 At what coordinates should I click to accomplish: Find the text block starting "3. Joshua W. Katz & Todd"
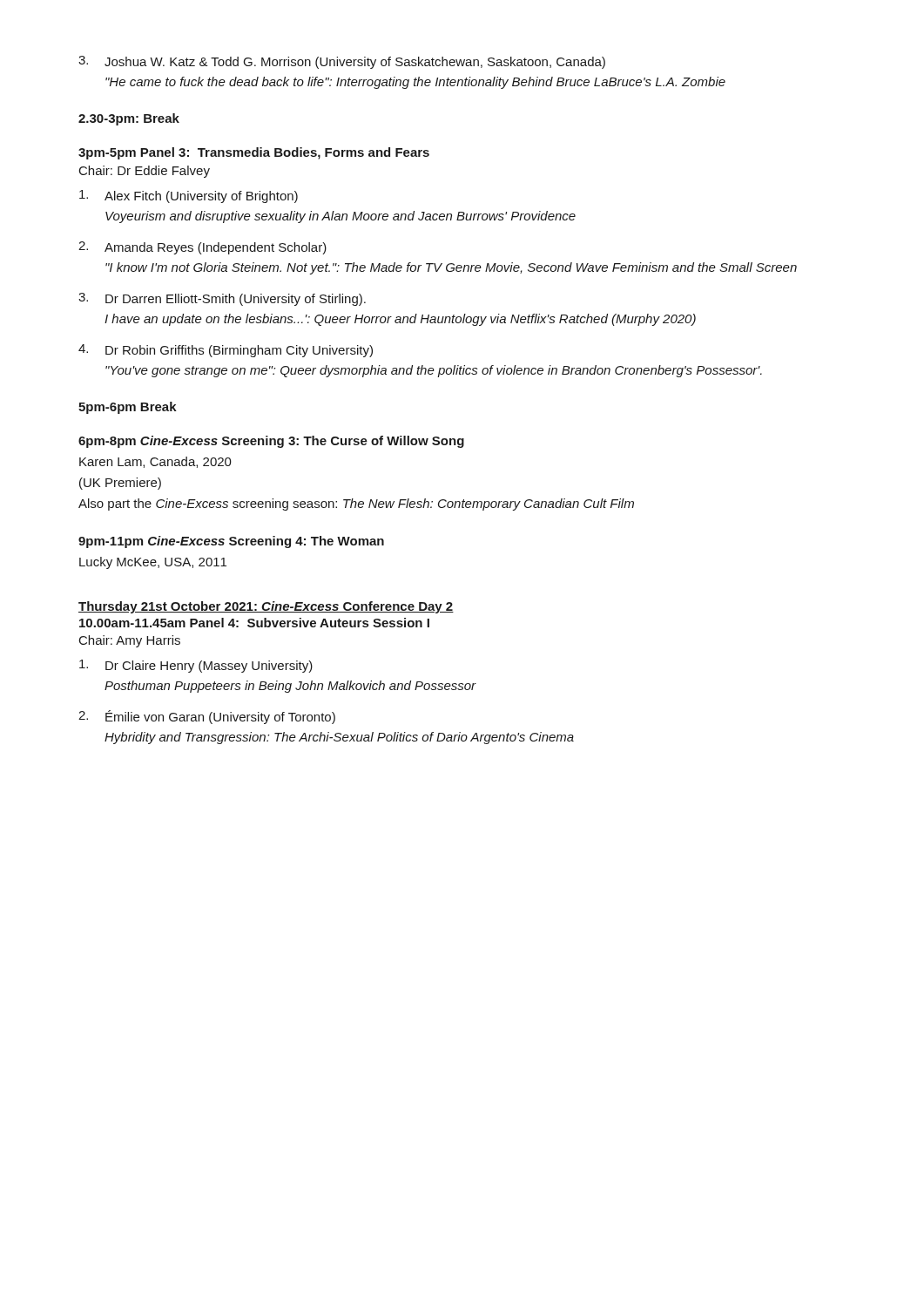tap(462, 72)
